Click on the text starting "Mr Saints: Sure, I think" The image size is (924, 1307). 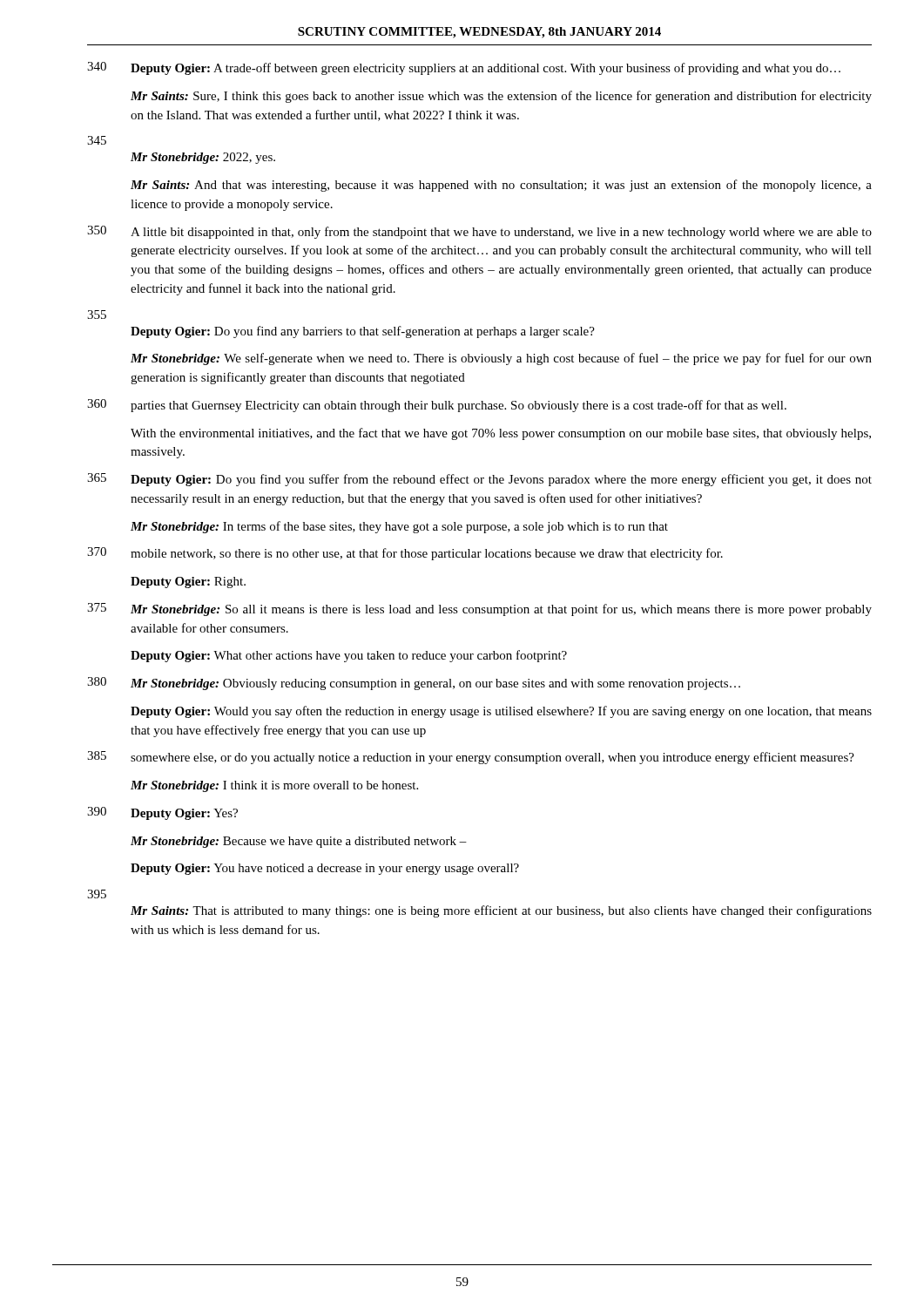pyautogui.click(x=501, y=105)
